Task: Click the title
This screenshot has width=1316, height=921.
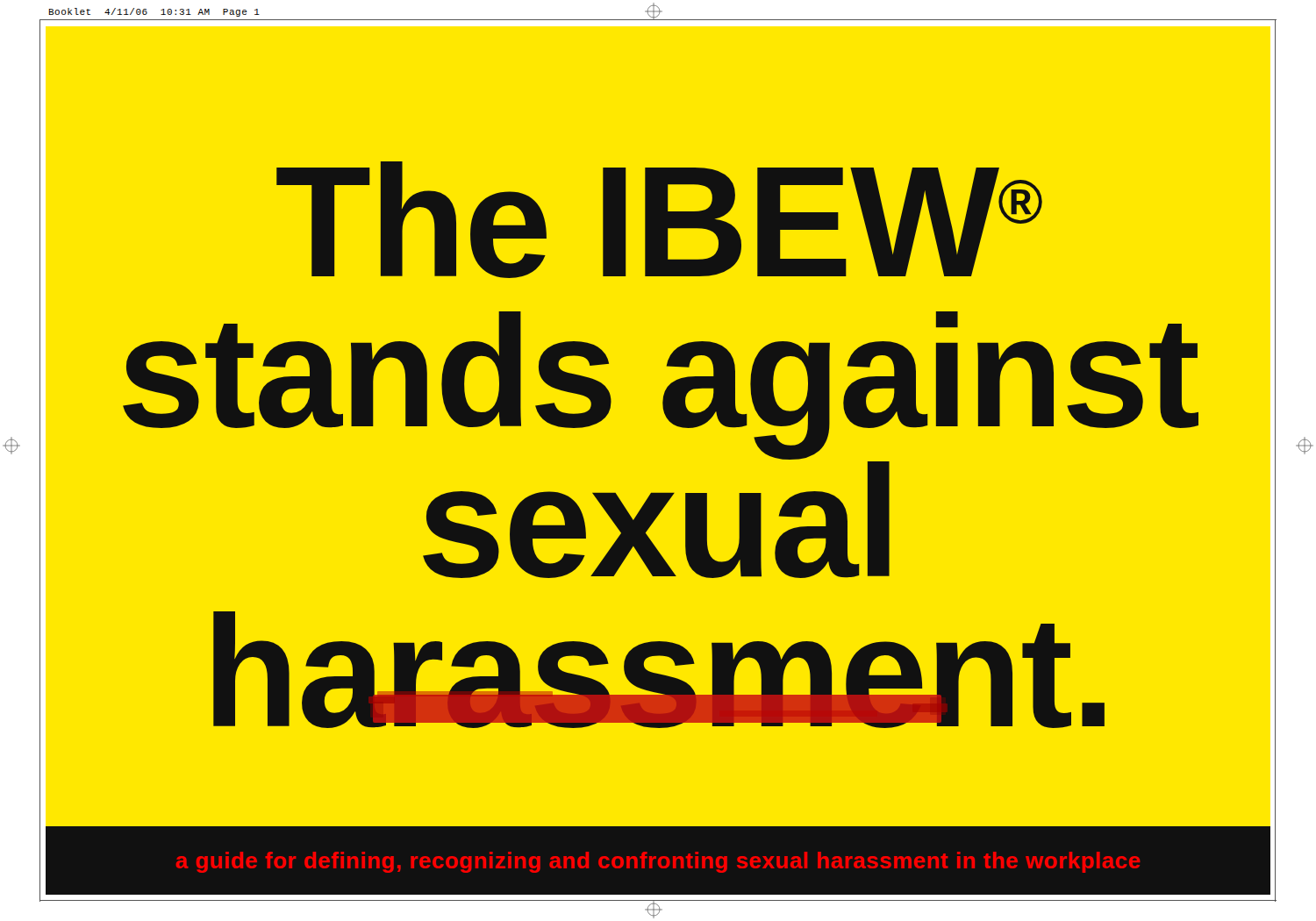Action: pos(658,446)
